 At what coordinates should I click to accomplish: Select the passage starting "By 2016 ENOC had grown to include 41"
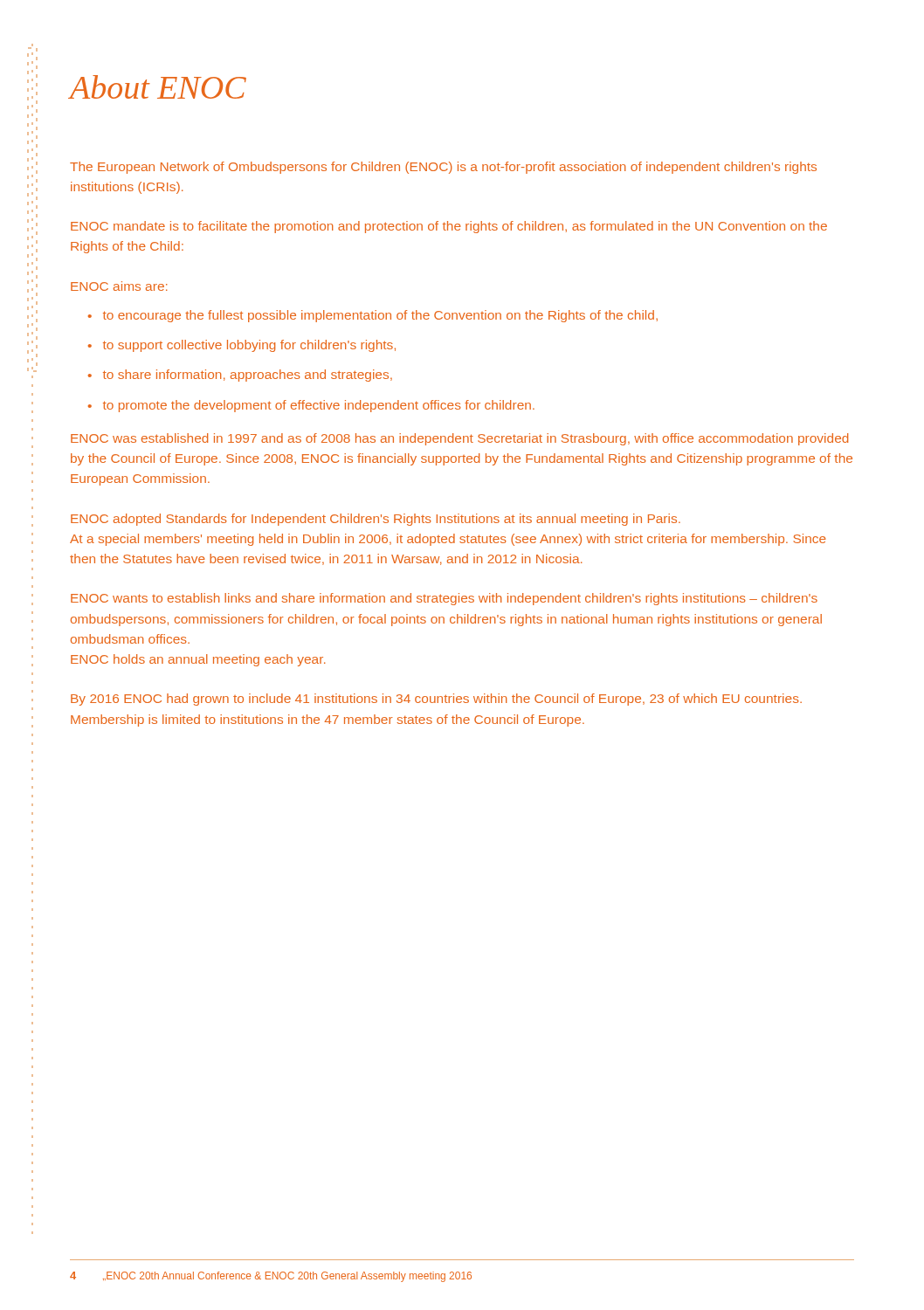pyautogui.click(x=436, y=709)
